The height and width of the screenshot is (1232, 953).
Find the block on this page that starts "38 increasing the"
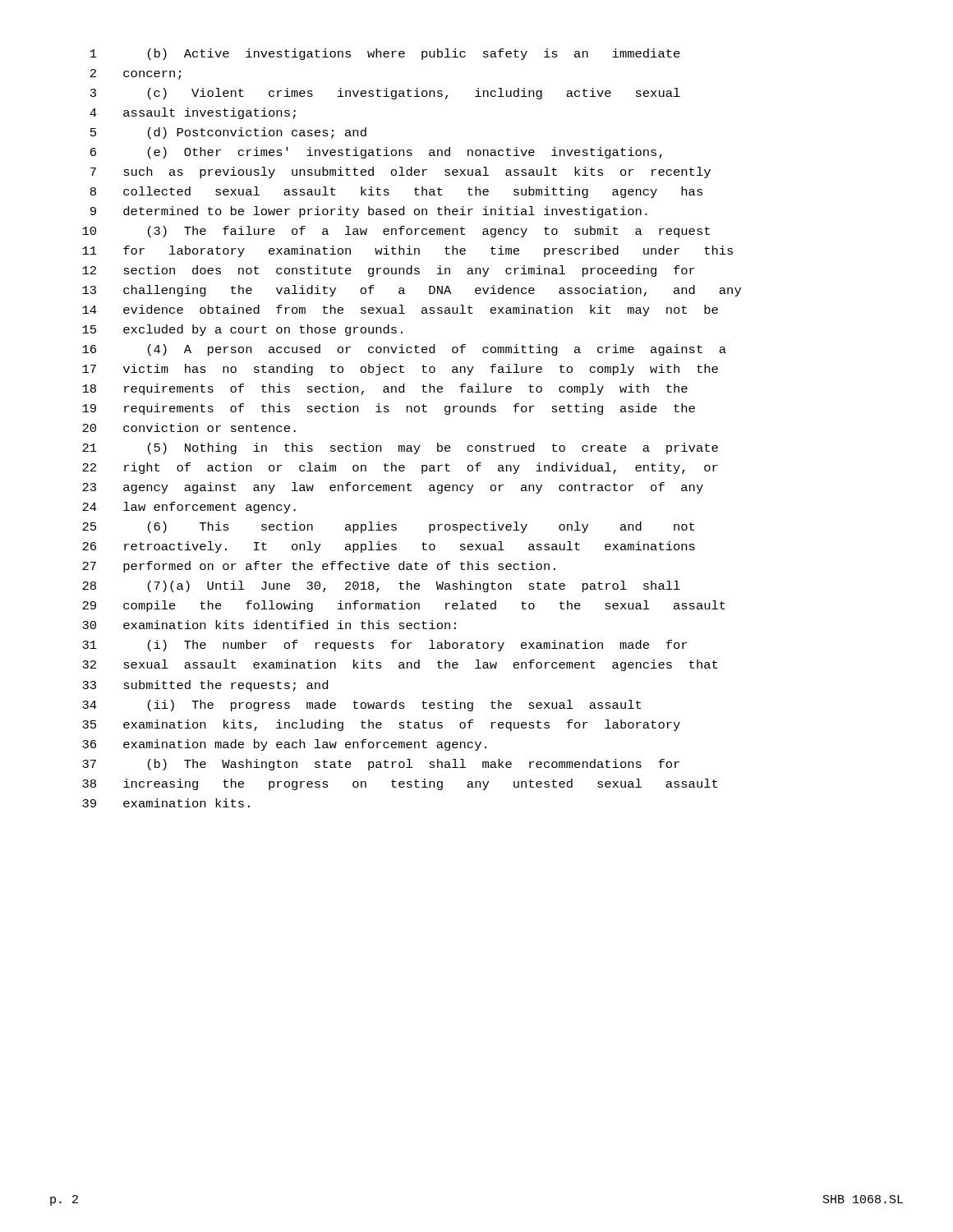point(476,784)
